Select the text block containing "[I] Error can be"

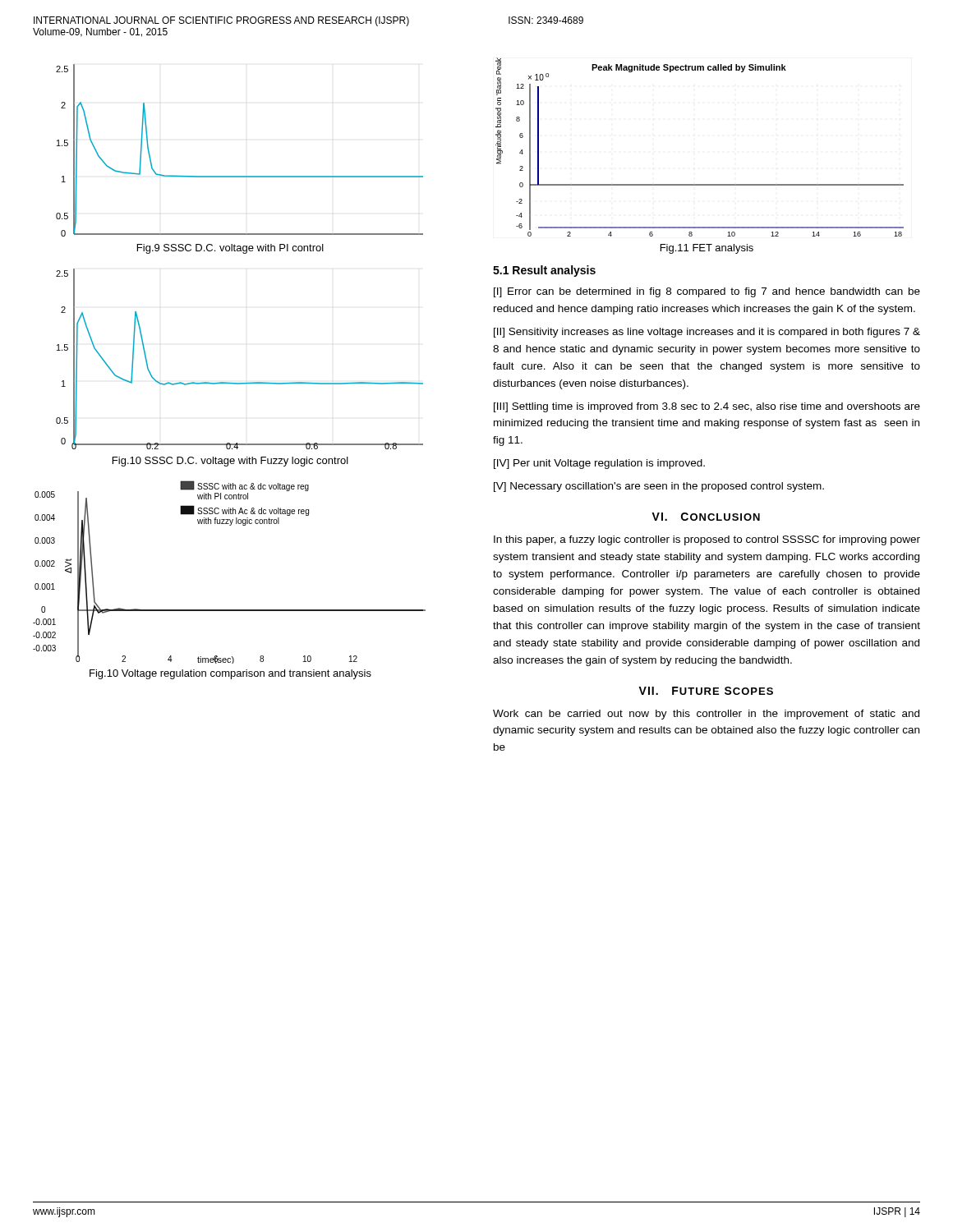(707, 300)
